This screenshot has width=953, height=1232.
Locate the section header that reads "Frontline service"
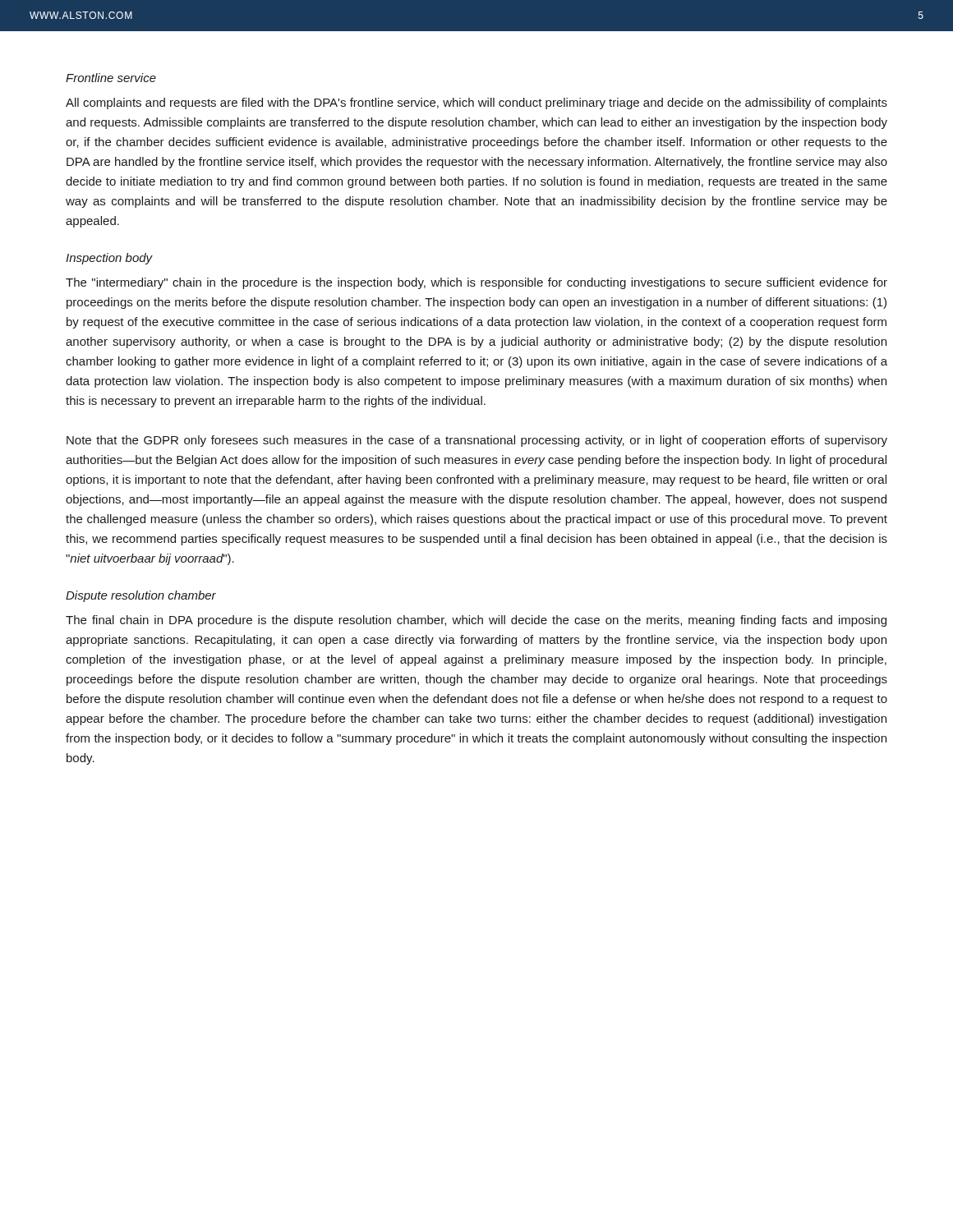[x=111, y=78]
